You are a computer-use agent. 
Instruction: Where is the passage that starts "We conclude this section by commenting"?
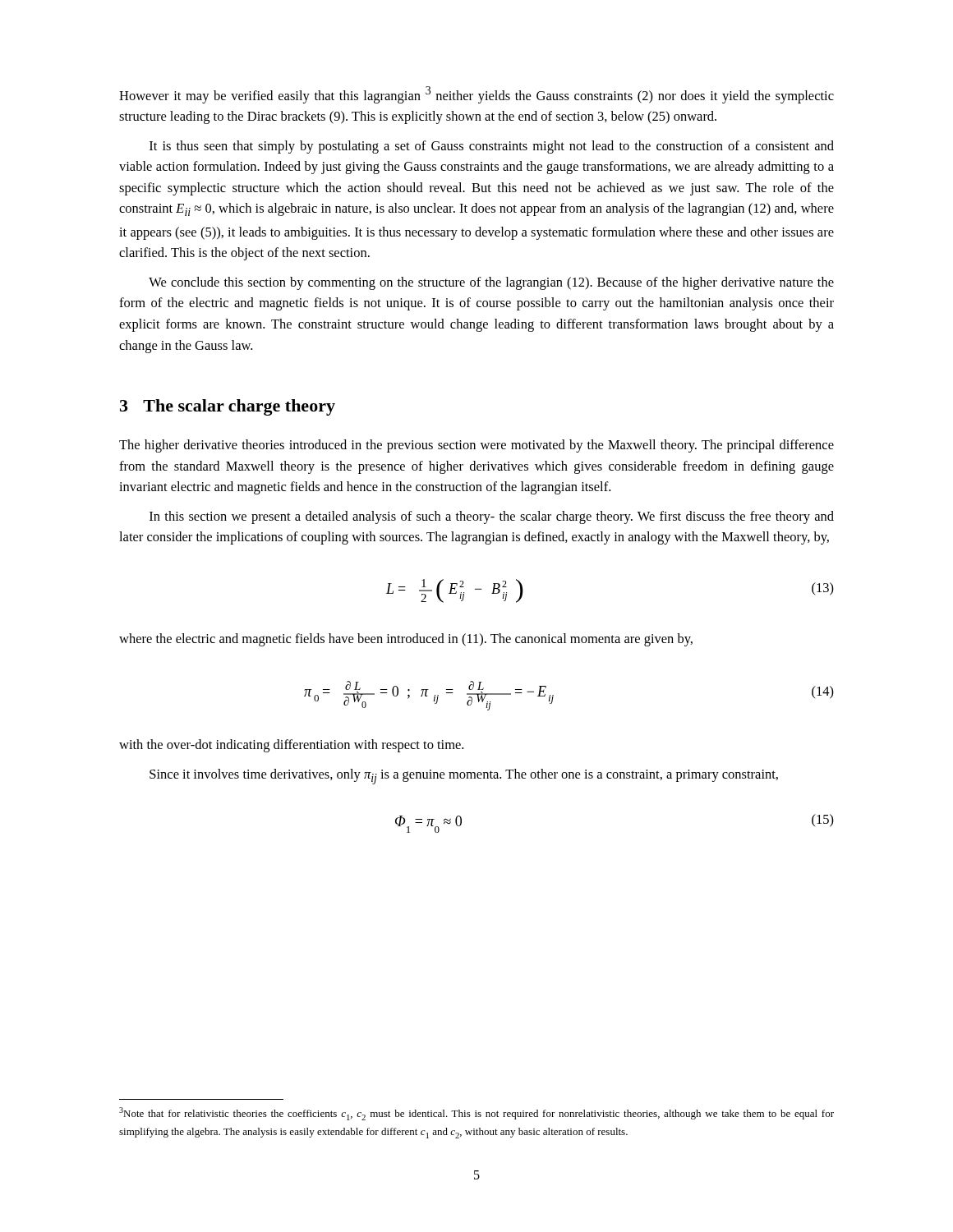point(476,314)
